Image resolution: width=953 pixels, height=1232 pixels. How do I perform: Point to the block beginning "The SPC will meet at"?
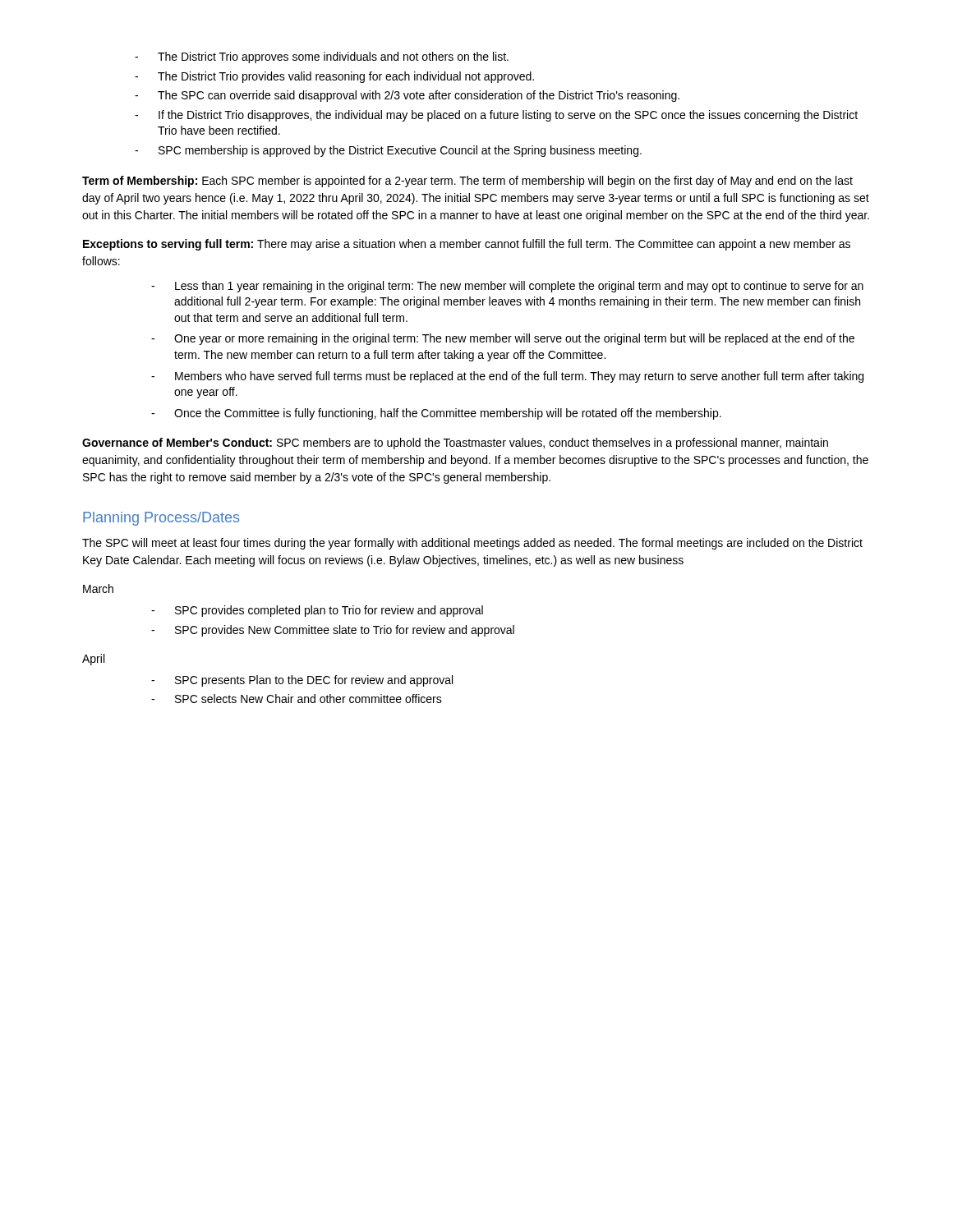[x=472, y=552]
